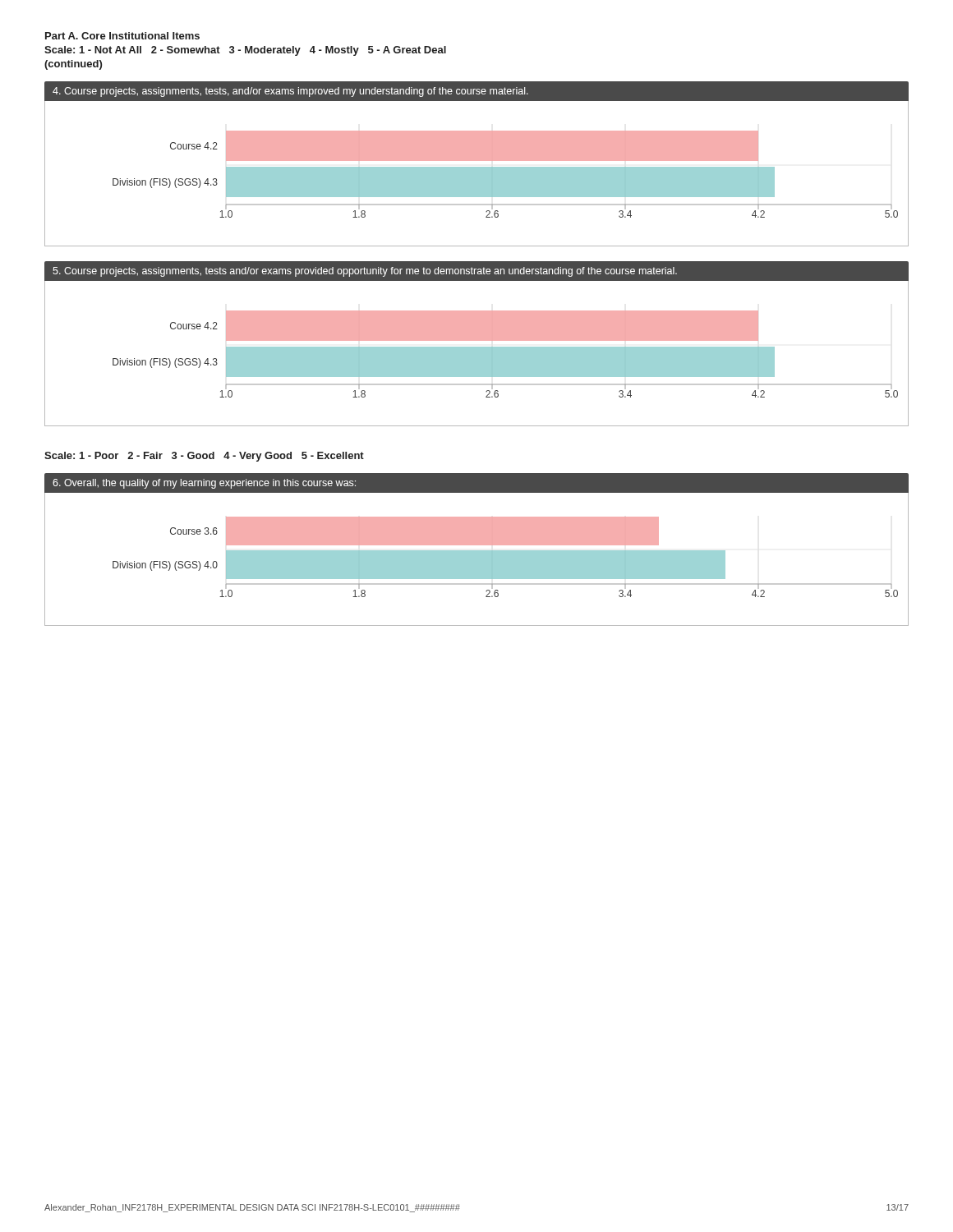Click the section header that begins "Part A. Core Institutional Items Scale: 1 -"
The height and width of the screenshot is (1232, 953).
pyautogui.click(x=122, y=36)
